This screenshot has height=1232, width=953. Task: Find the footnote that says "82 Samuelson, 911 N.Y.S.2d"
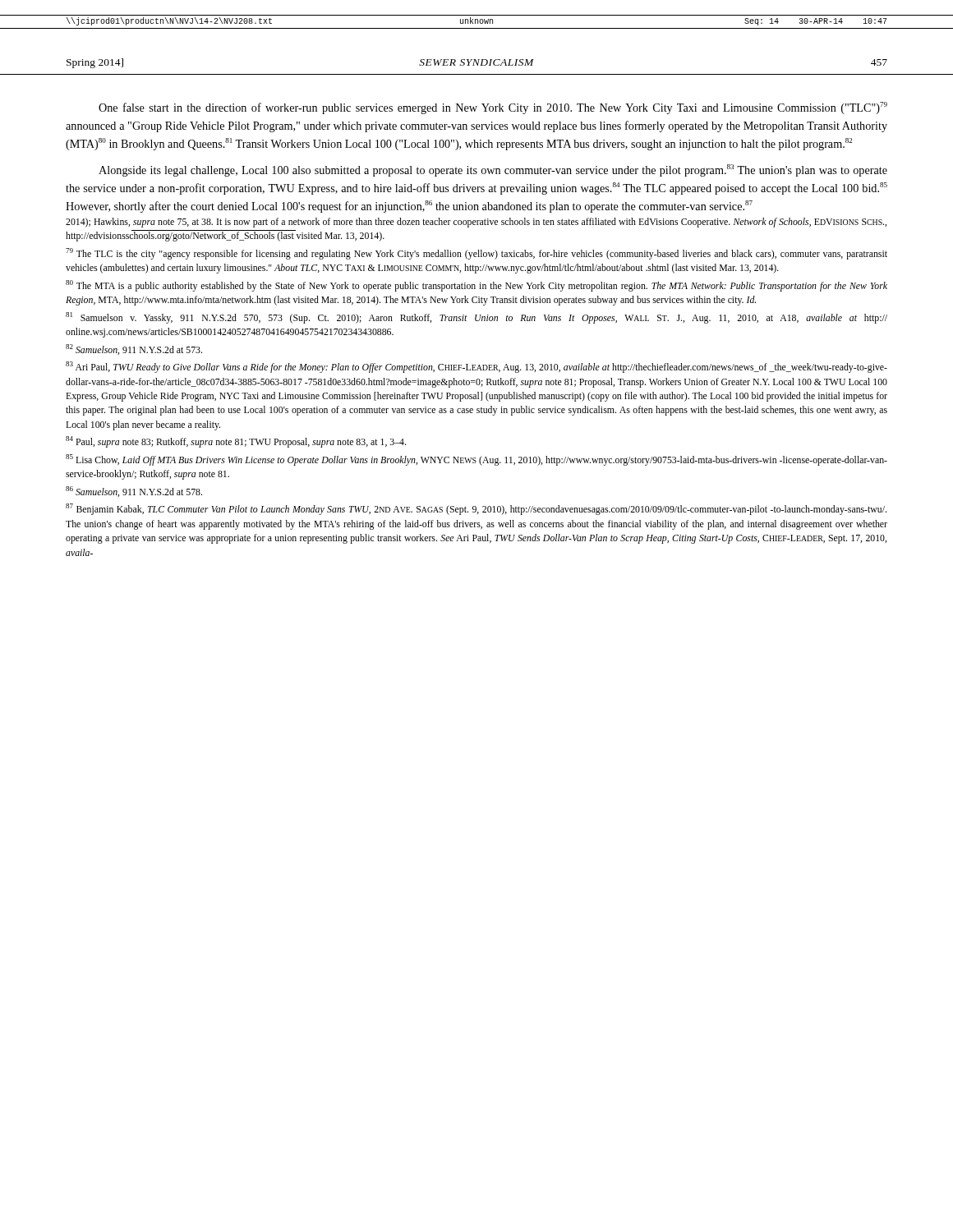coord(134,349)
